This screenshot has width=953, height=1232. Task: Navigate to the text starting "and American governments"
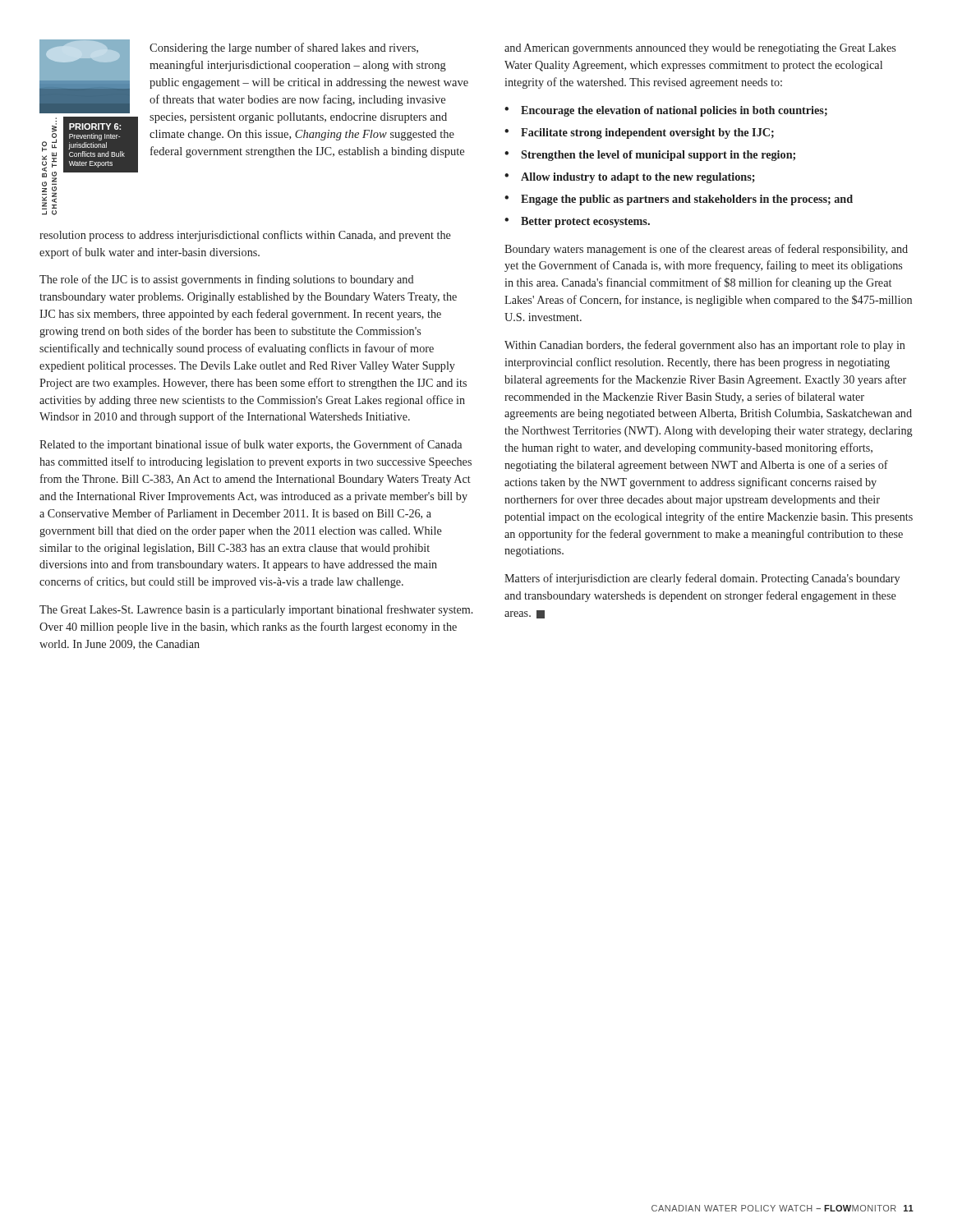coord(700,65)
